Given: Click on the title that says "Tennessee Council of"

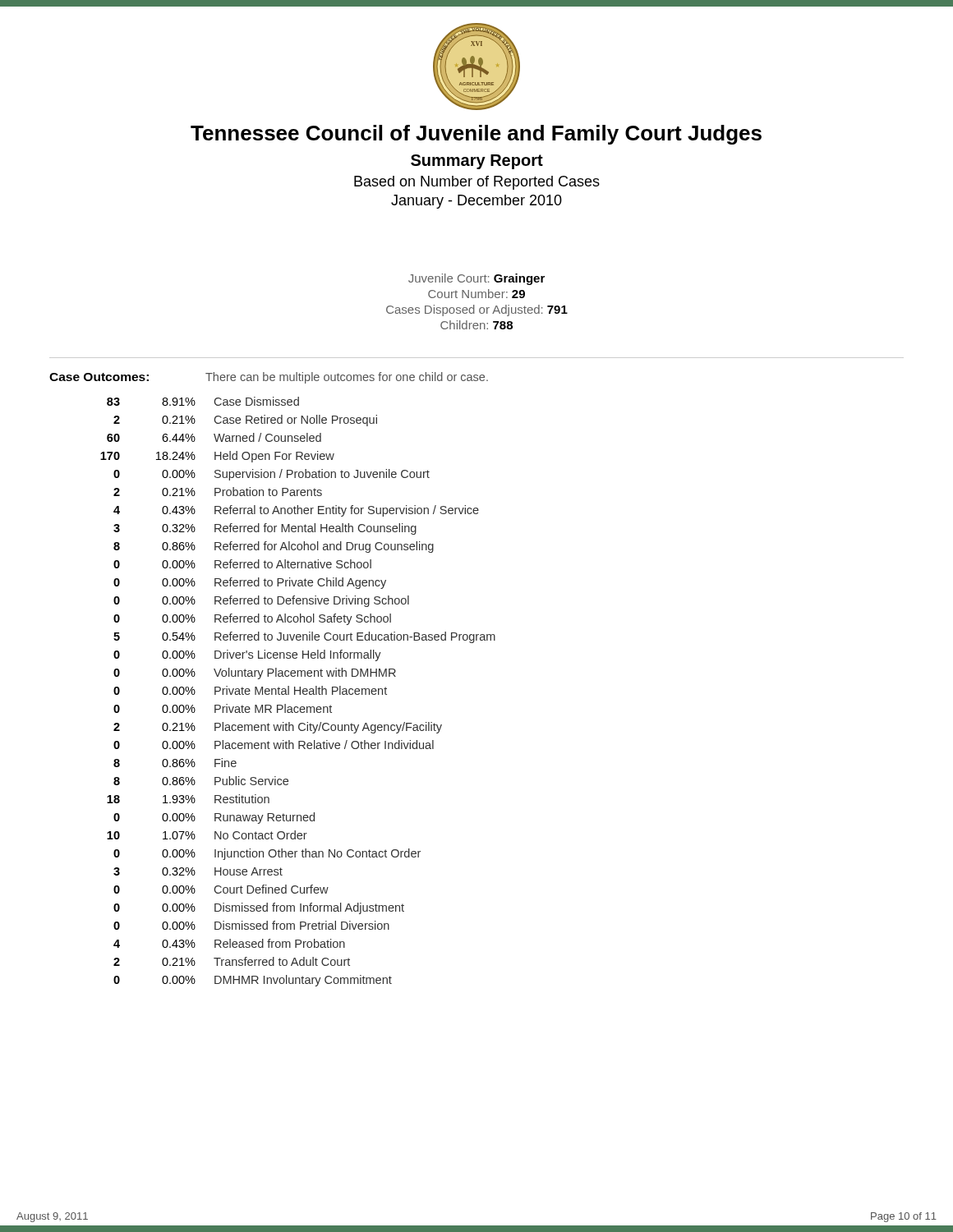Looking at the screenshot, I should click(476, 165).
